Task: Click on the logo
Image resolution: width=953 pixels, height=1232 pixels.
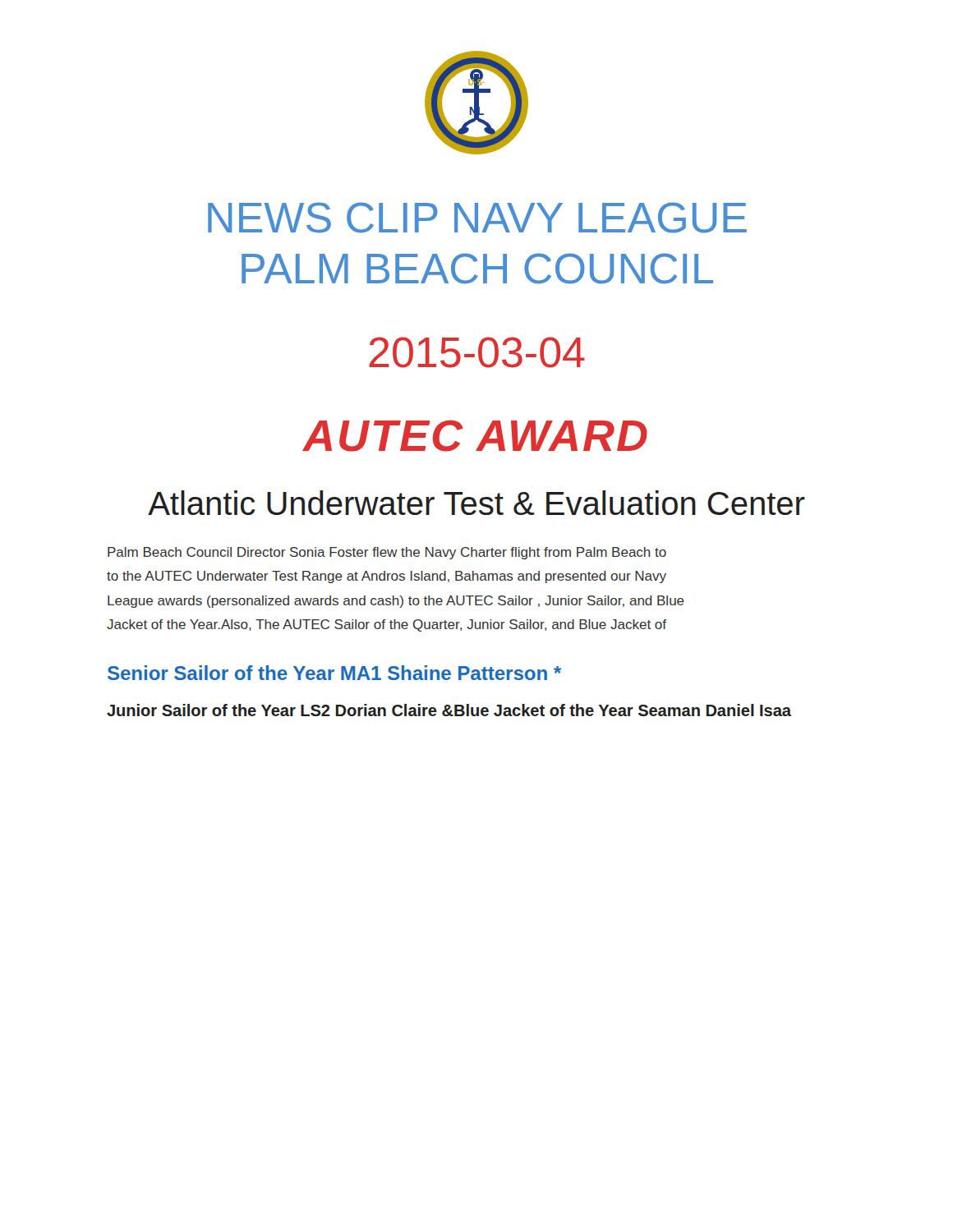Action: (476, 104)
